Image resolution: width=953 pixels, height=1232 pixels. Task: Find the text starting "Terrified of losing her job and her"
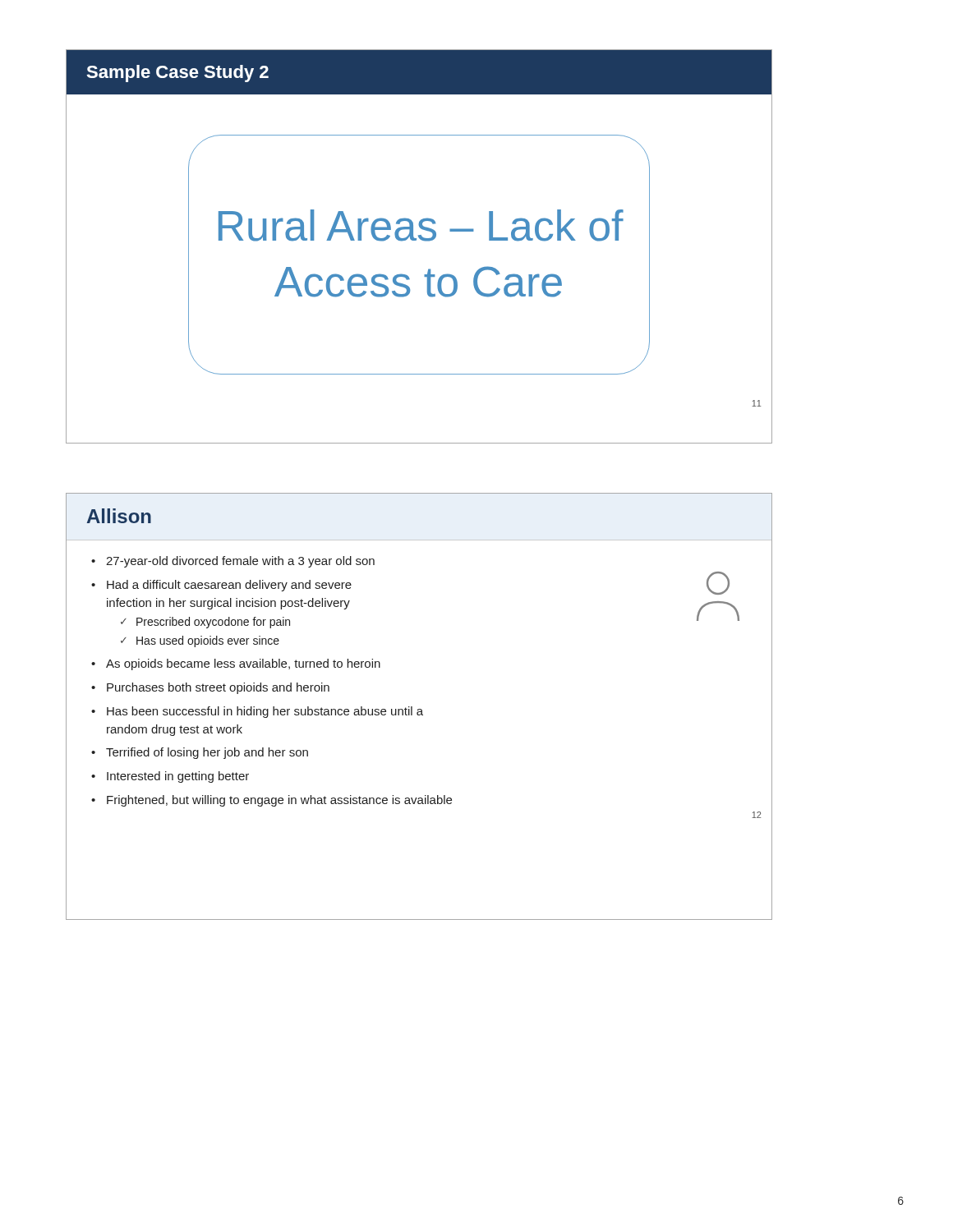pyautogui.click(x=207, y=752)
